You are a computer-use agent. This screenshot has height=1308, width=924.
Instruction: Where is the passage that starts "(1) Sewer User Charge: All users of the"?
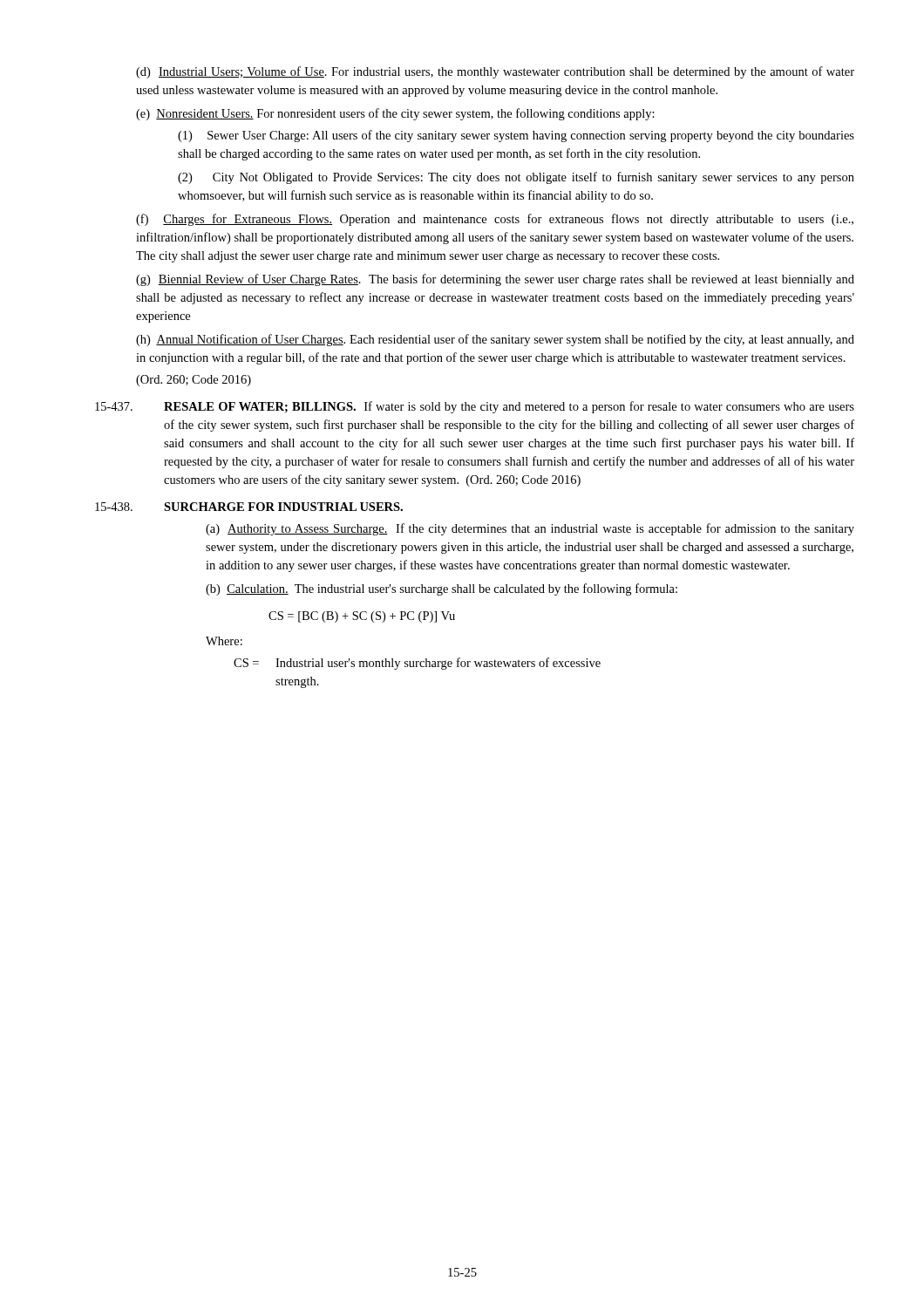pyautogui.click(x=516, y=145)
